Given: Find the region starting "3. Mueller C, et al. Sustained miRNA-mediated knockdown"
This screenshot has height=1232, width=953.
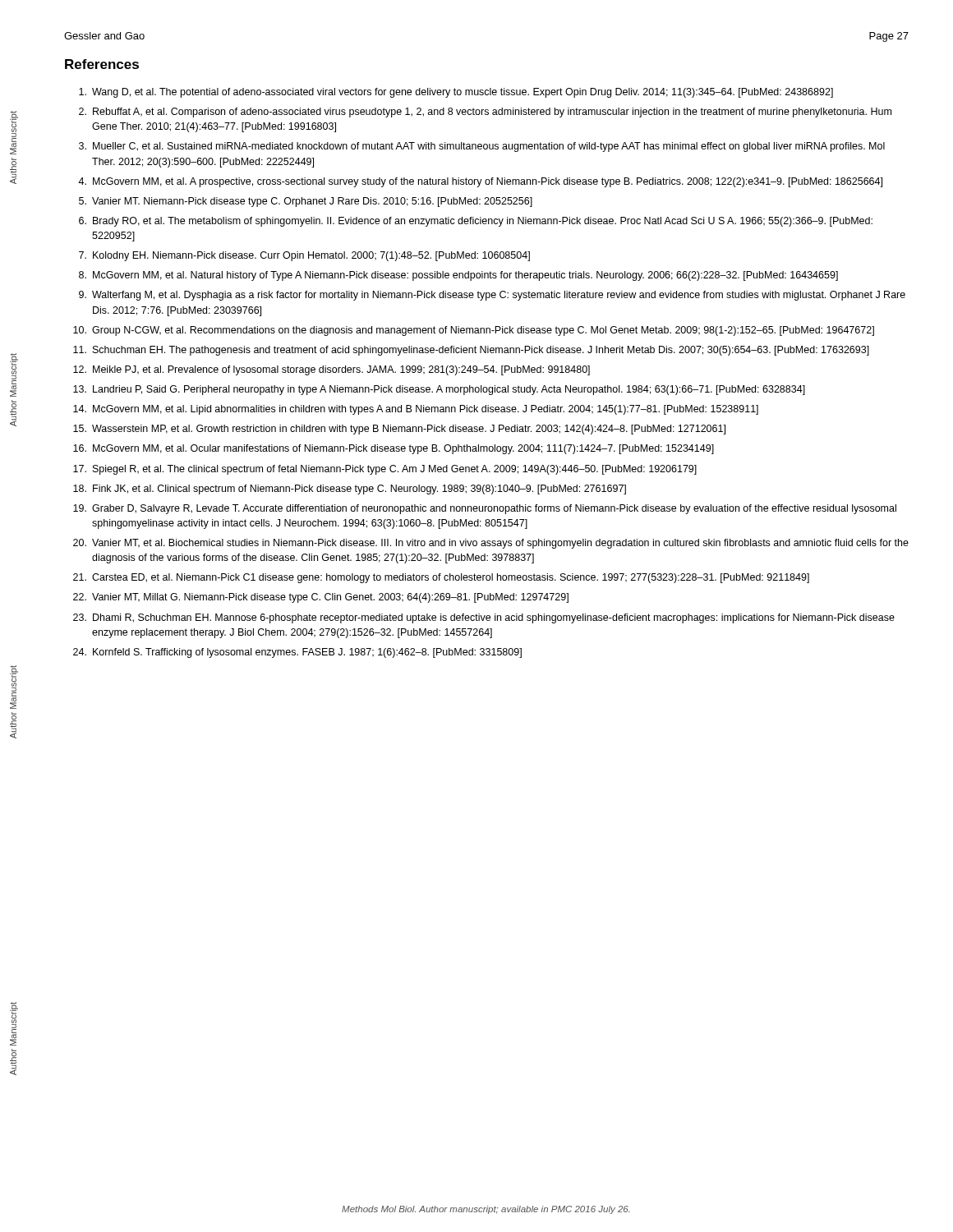Looking at the screenshot, I should (486, 154).
